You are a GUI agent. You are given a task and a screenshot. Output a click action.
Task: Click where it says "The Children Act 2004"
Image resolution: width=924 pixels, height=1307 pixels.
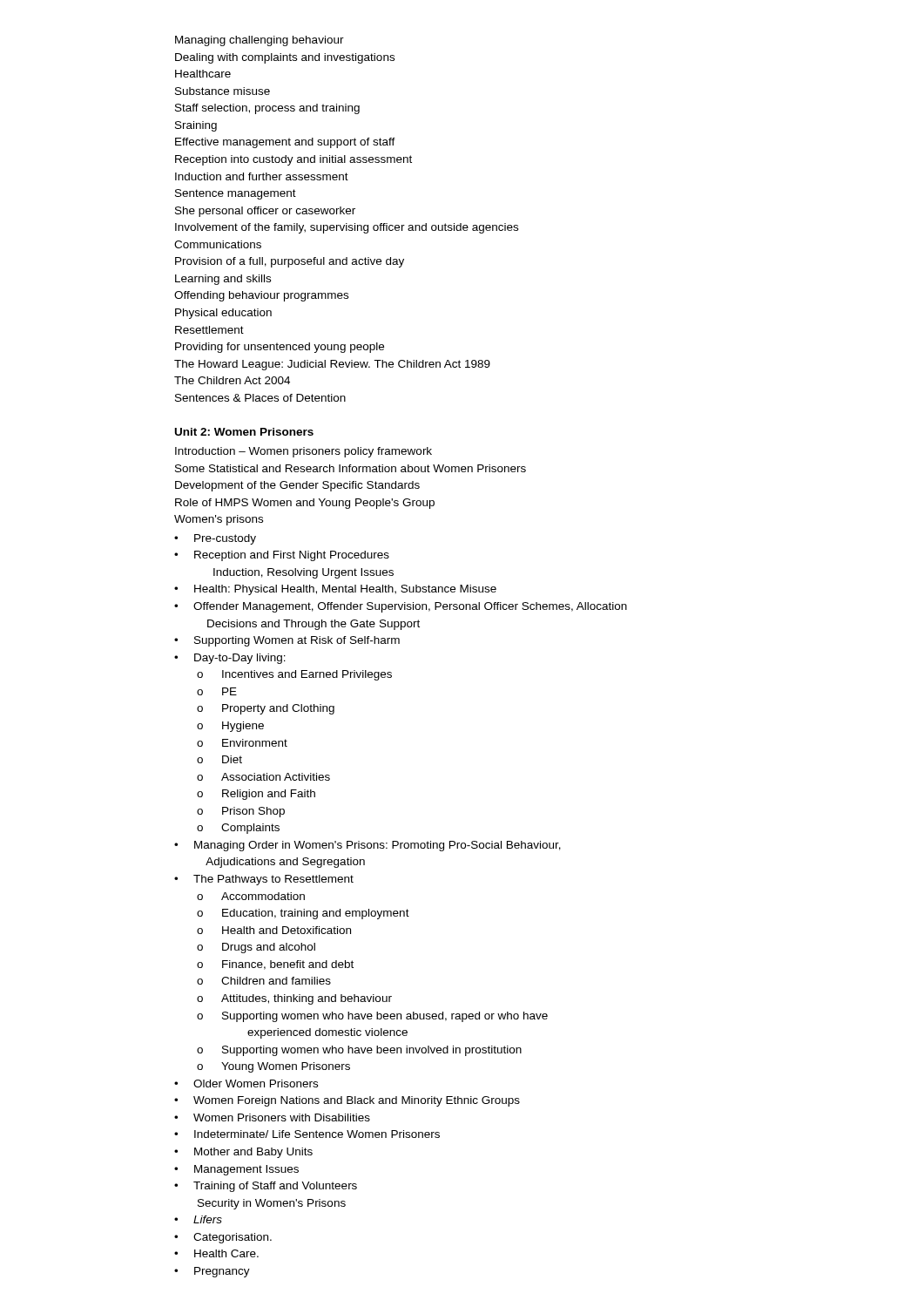point(232,381)
